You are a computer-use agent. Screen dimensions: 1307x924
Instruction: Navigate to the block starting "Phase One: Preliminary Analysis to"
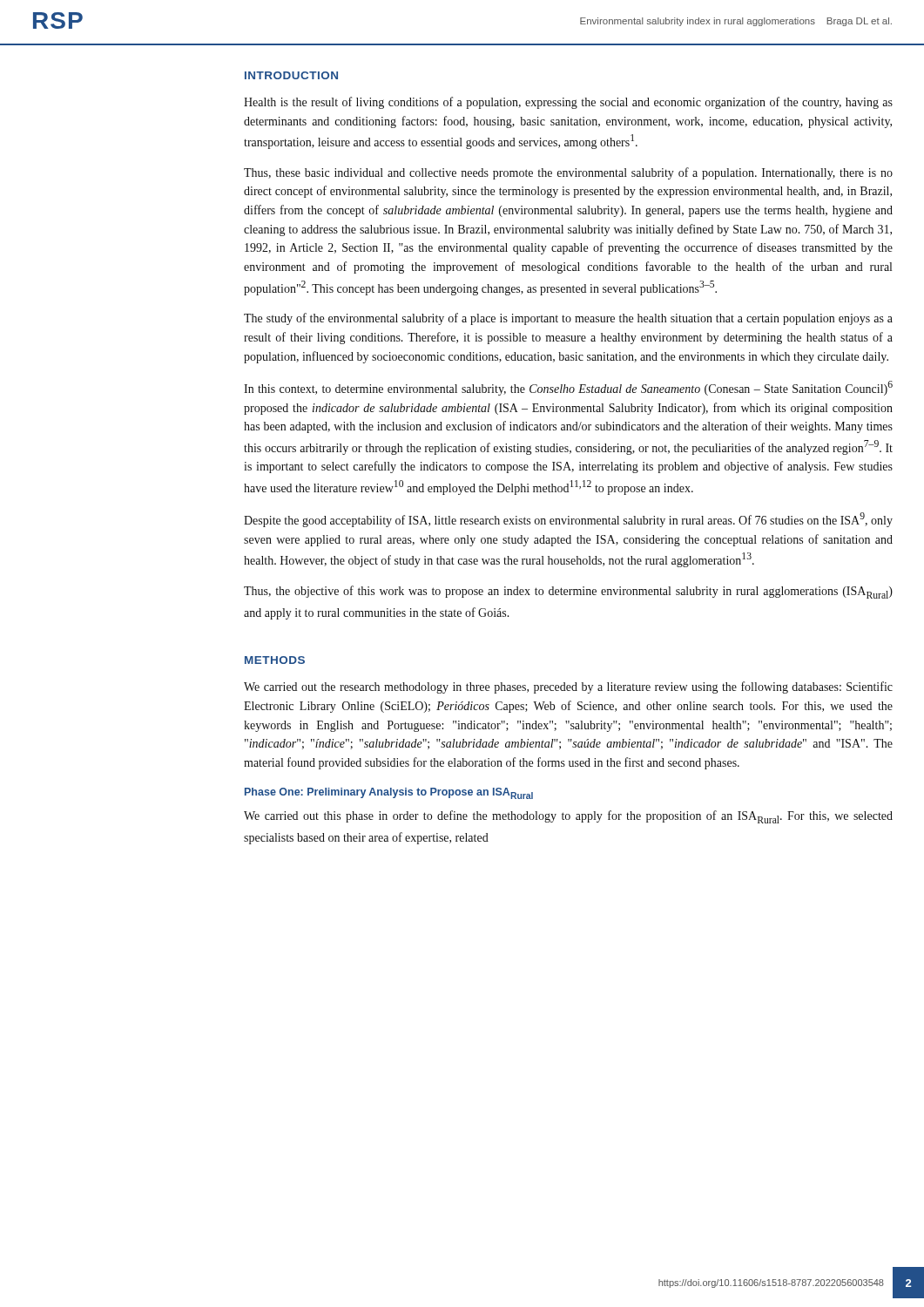point(389,793)
